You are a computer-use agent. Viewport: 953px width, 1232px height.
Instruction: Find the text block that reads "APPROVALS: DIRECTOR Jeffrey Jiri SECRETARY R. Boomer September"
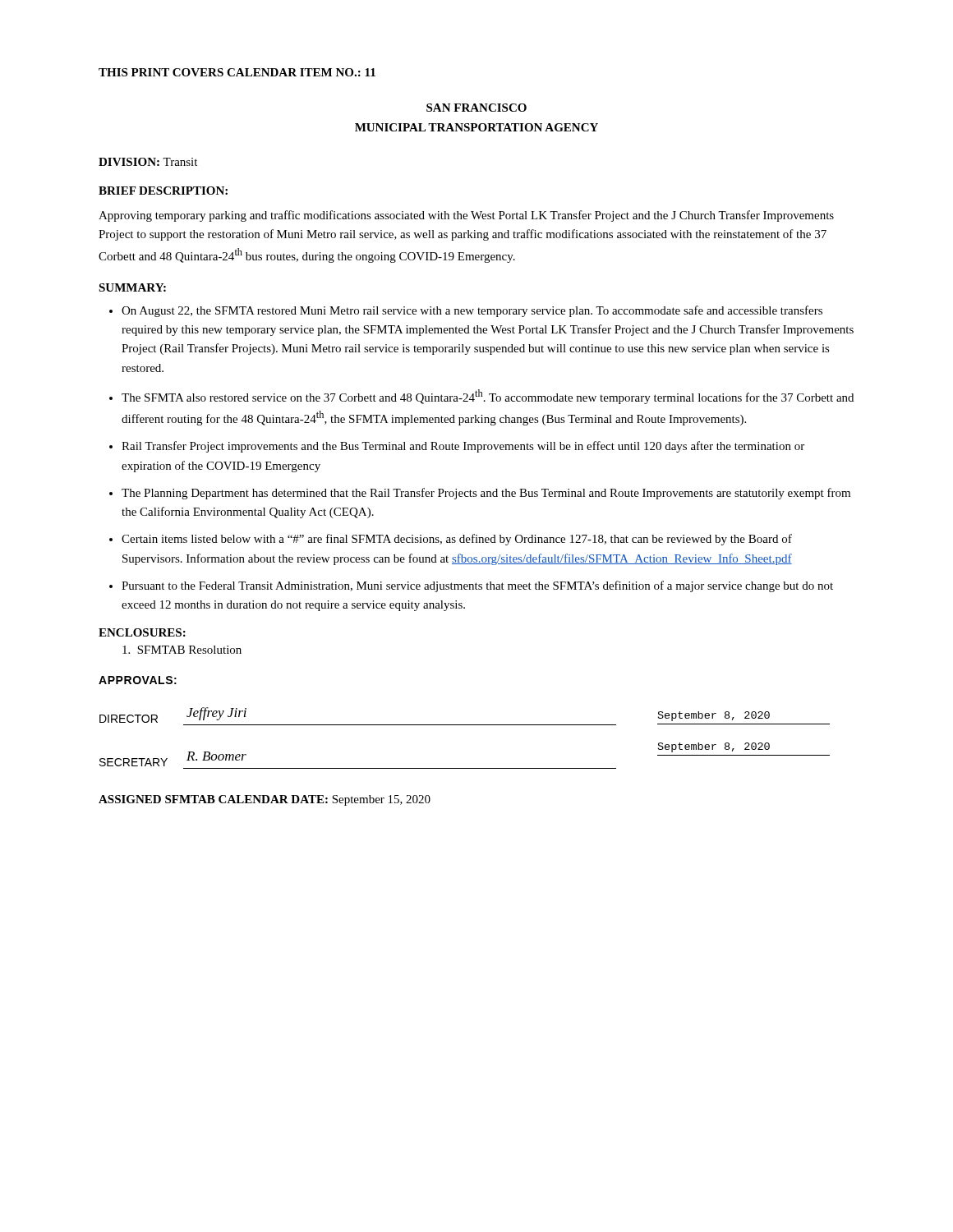pos(476,725)
